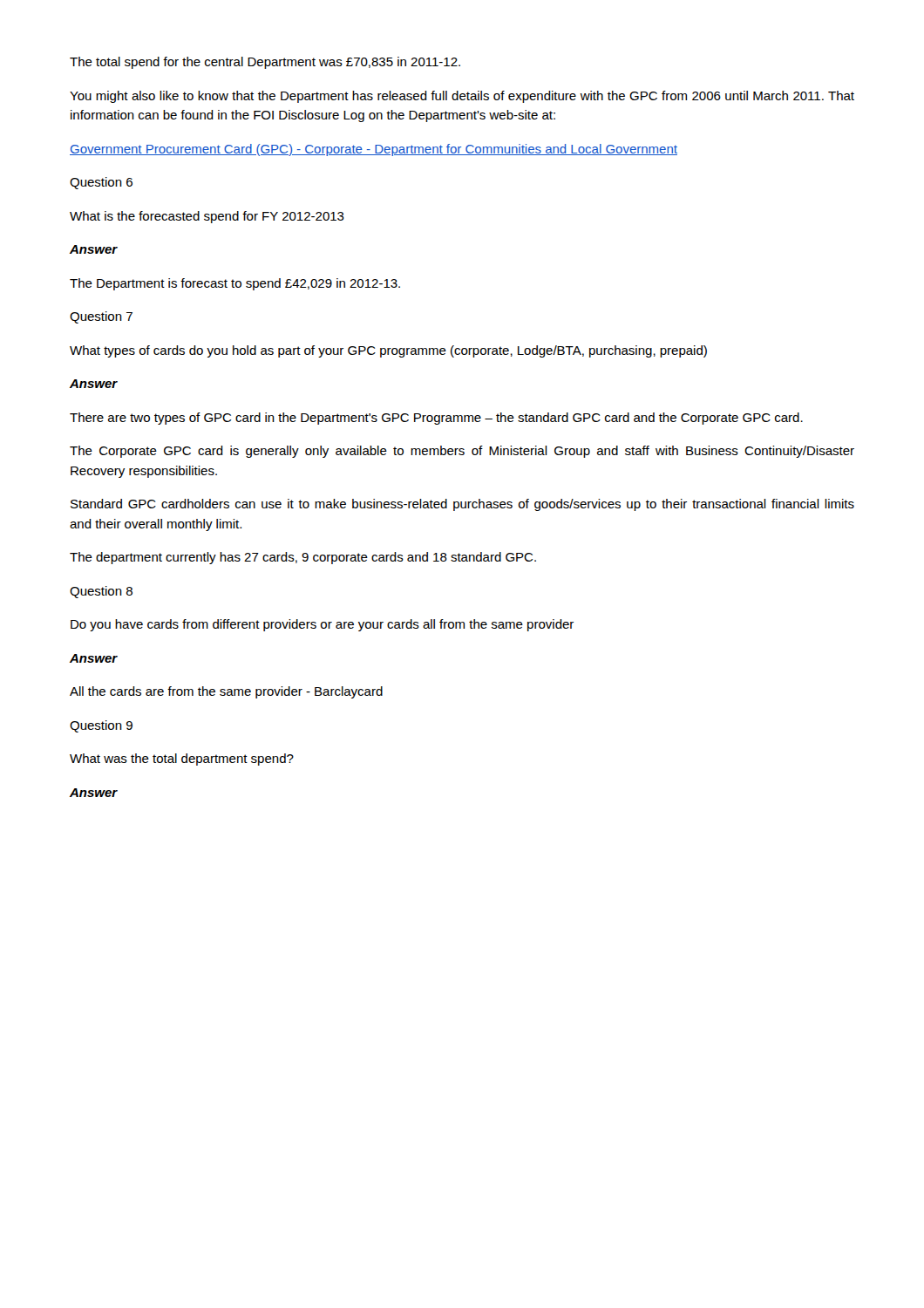Locate the element starting "What types of cards do you hold as"
The height and width of the screenshot is (1308, 924).
(x=462, y=350)
